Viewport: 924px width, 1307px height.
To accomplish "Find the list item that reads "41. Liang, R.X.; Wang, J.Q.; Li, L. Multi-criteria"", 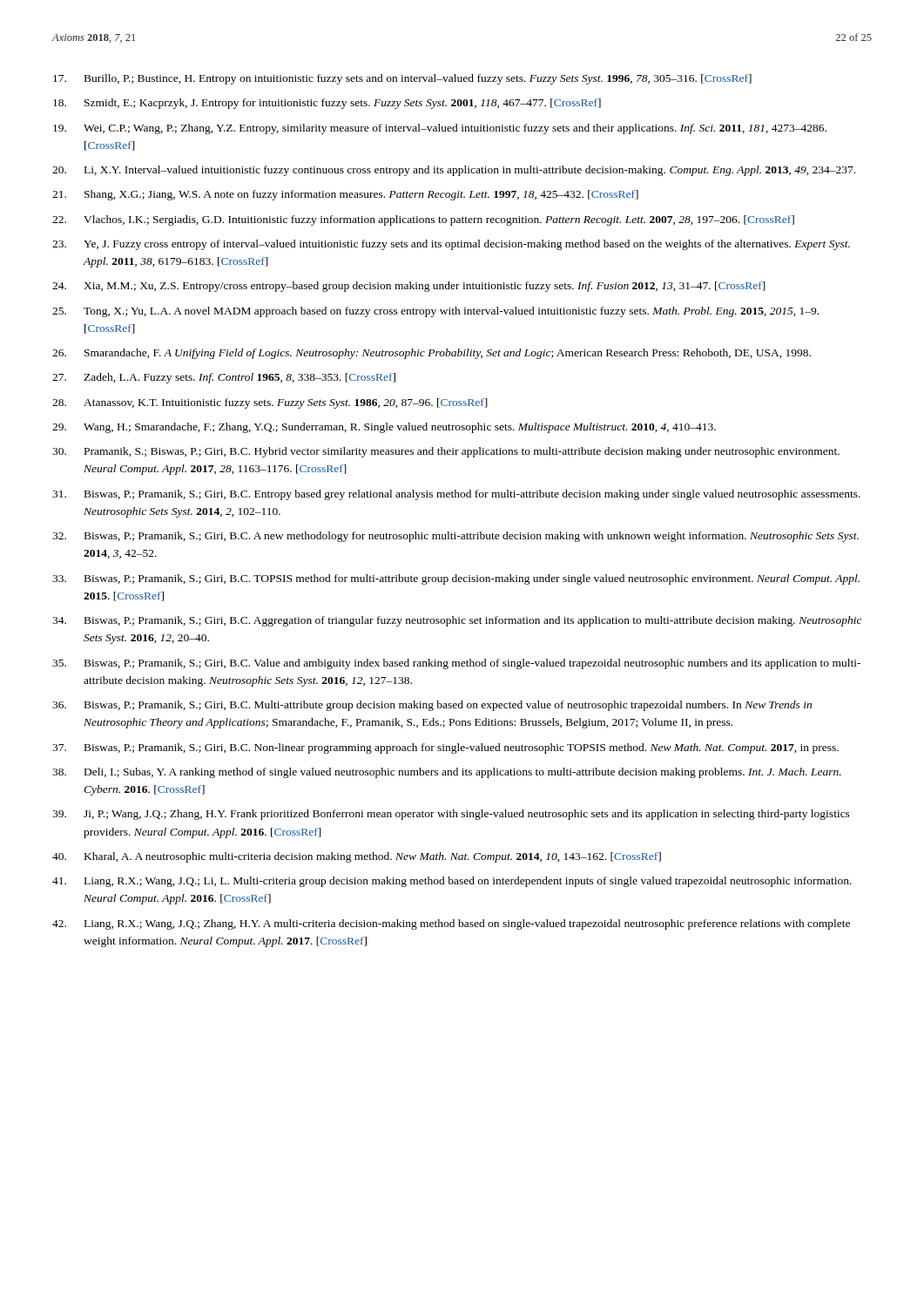I will click(x=462, y=890).
